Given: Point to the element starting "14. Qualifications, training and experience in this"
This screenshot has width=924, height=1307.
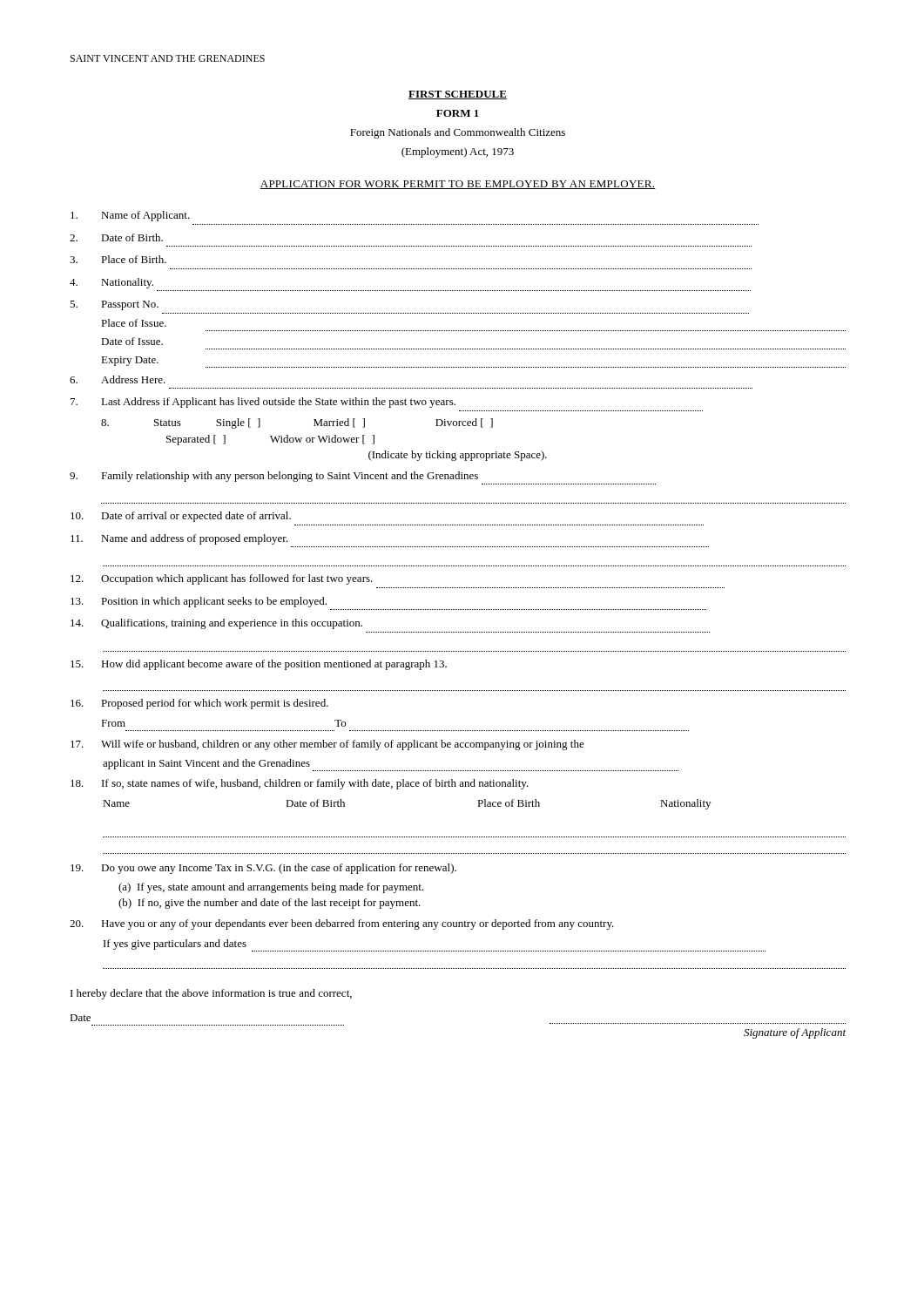Looking at the screenshot, I should point(458,633).
